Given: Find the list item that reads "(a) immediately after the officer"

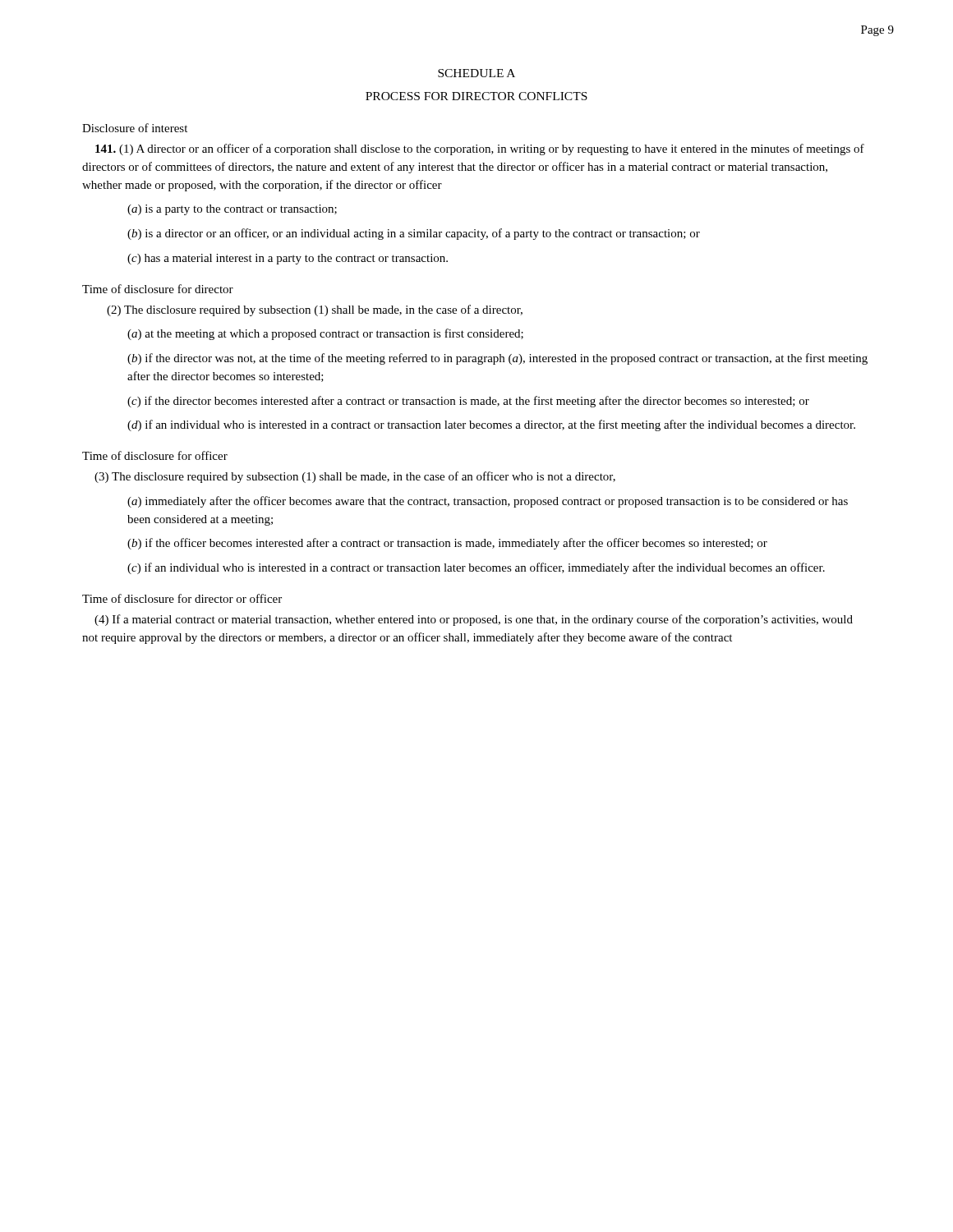Looking at the screenshot, I should click(x=488, y=510).
